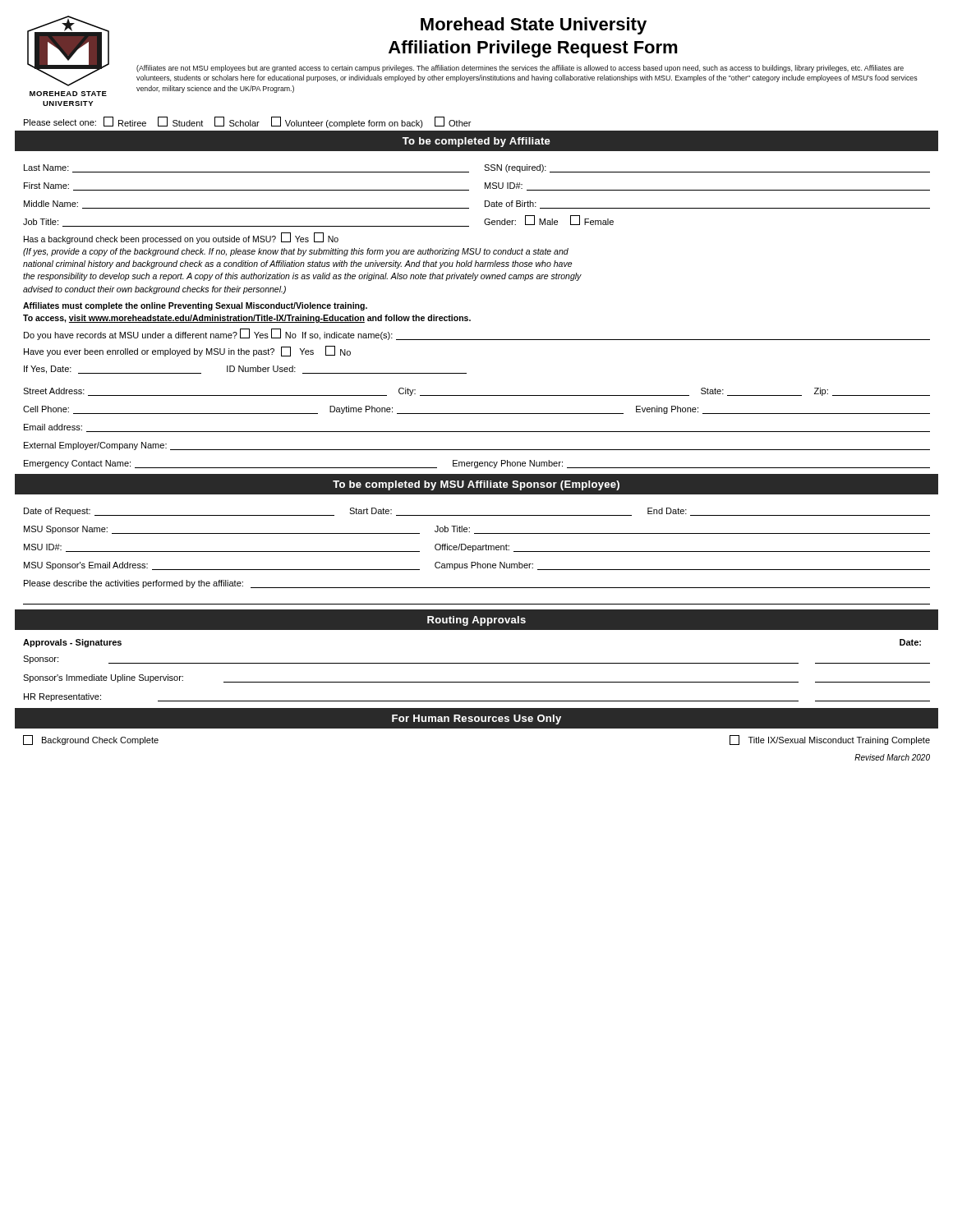Locate the text that says "Approvals - Signatures Date:"
The height and width of the screenshot is (1232, 953).
click(64, 643)
